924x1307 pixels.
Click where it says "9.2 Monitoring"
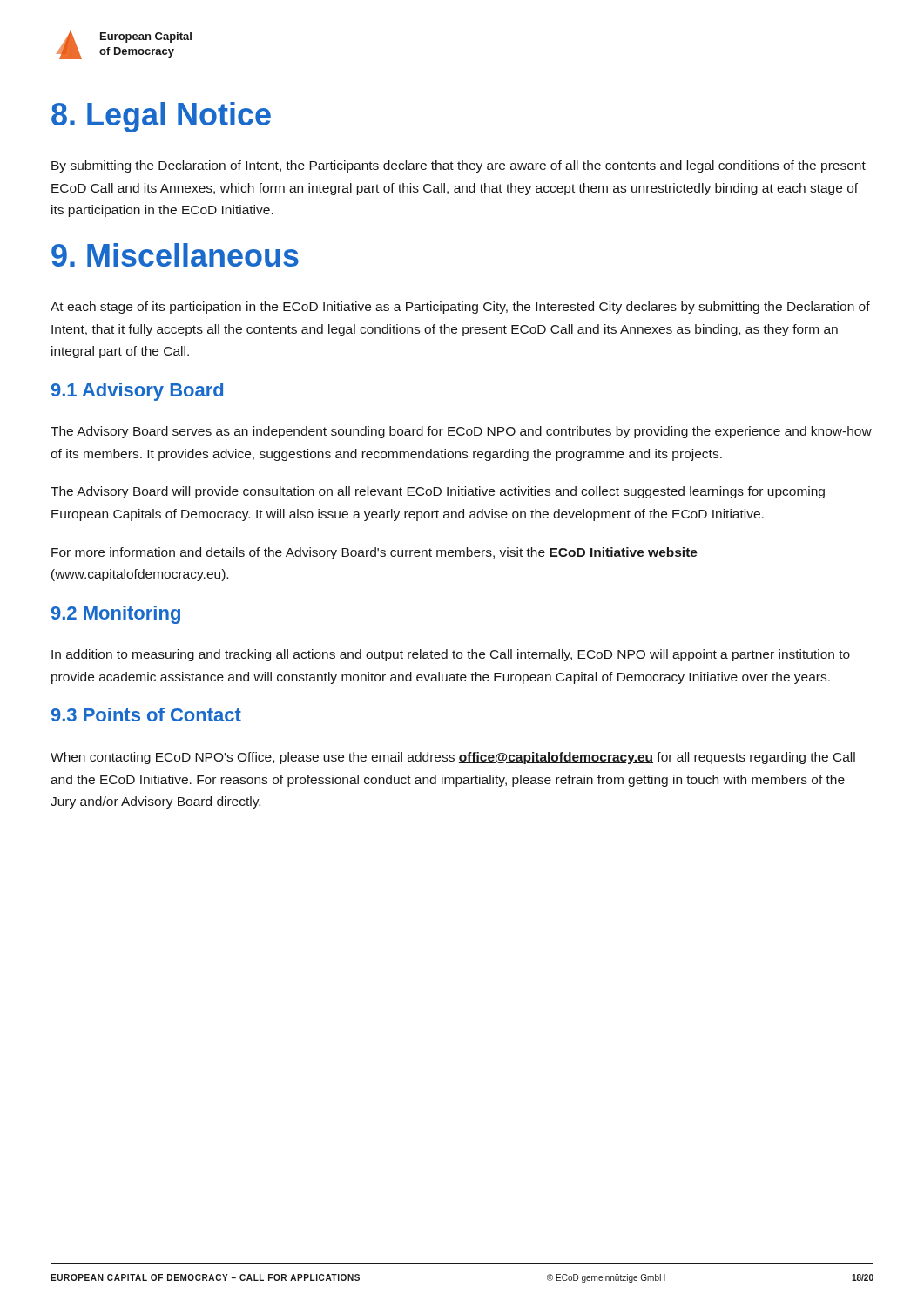(116, 615)
